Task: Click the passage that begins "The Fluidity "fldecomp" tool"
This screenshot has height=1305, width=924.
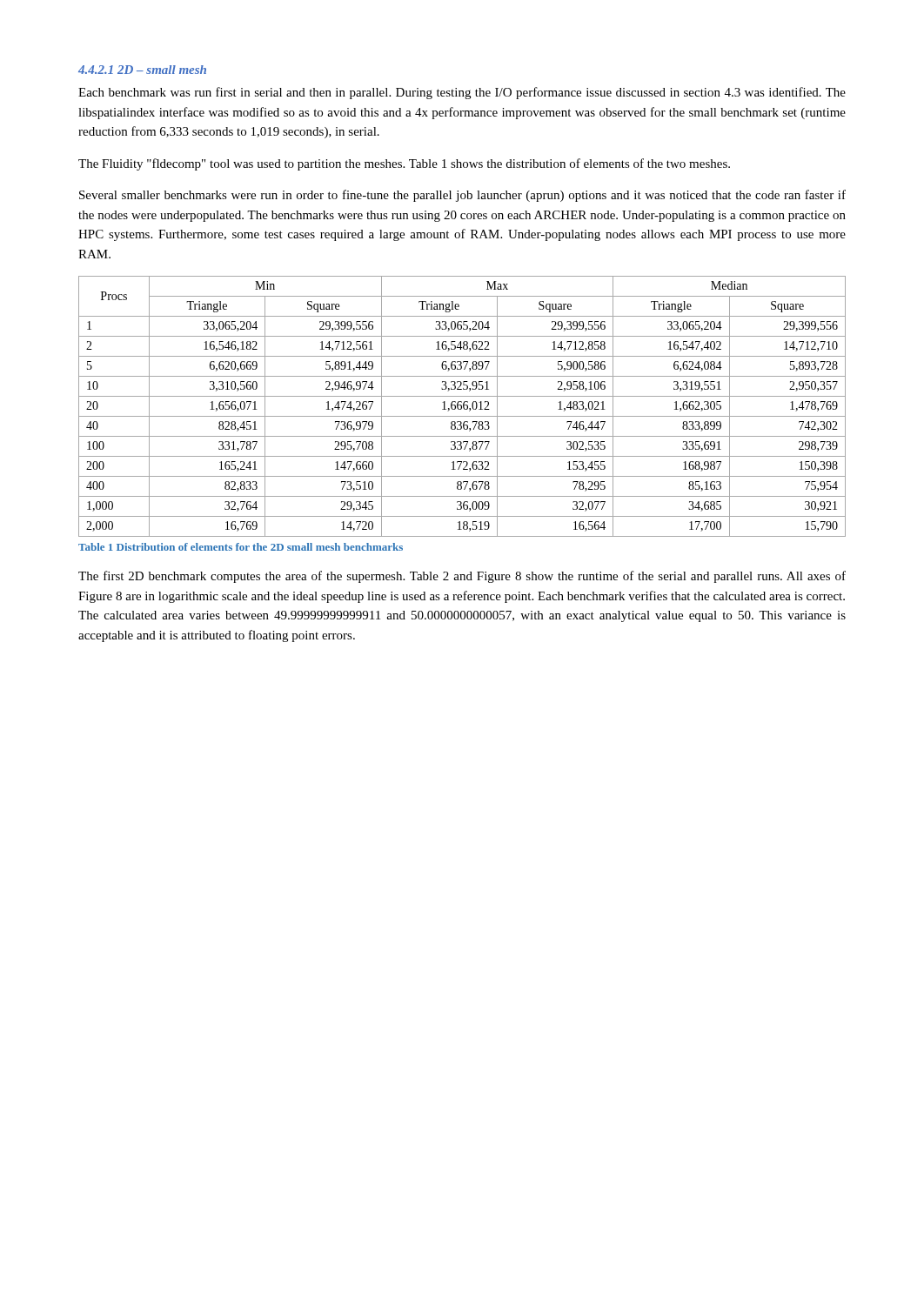Action: (x=405, y=163)
